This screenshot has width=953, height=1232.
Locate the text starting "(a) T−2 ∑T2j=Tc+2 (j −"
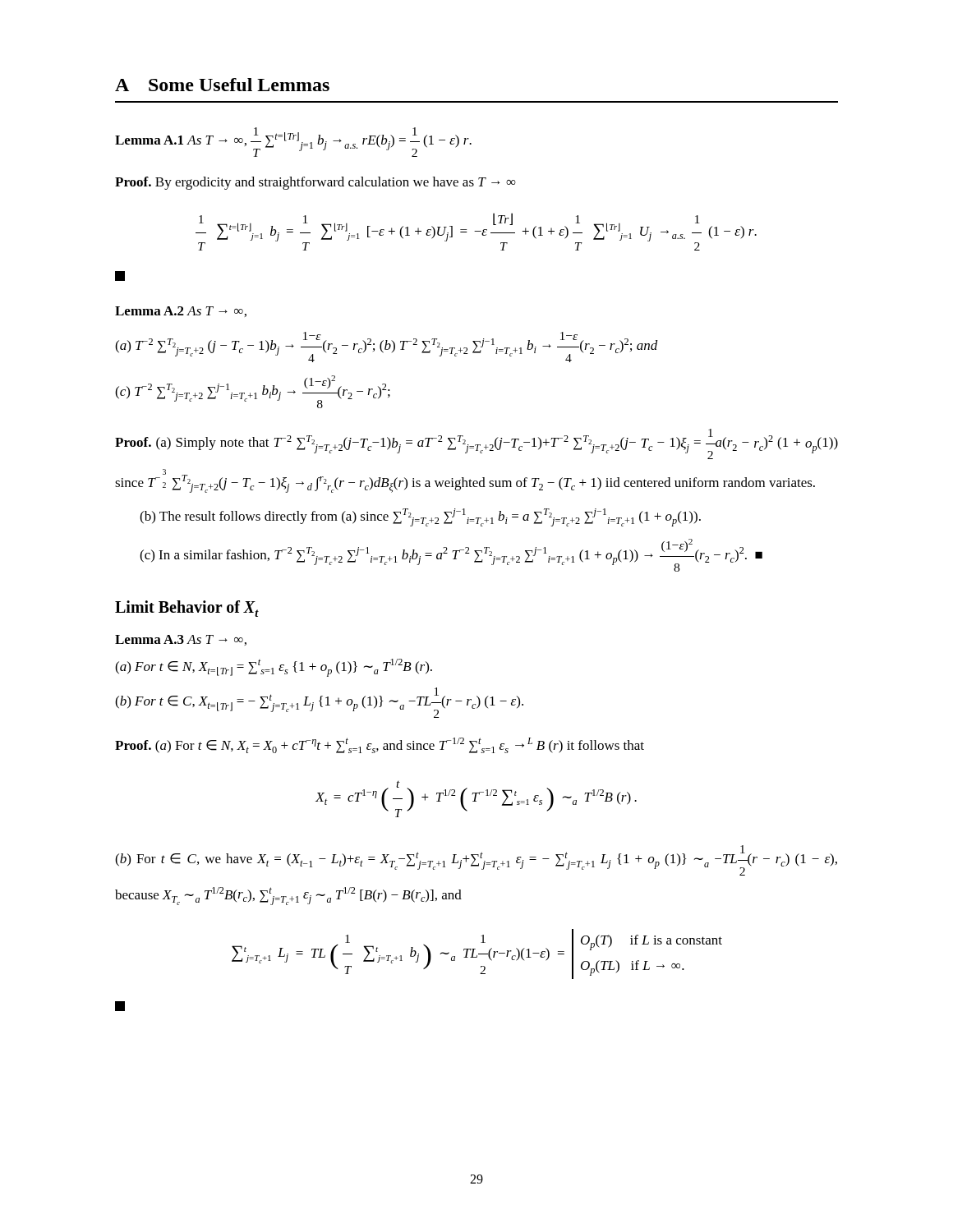click(386, 347)
